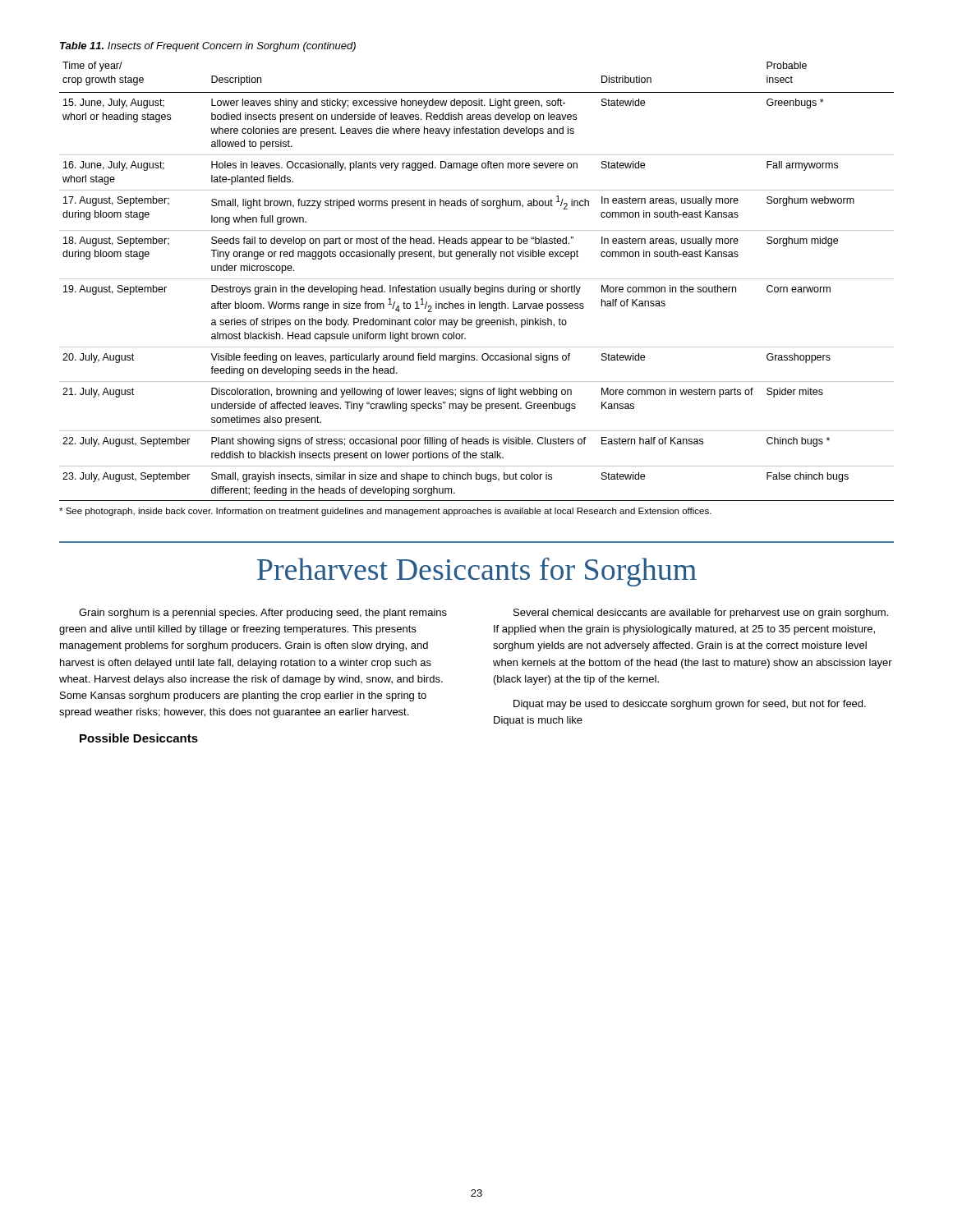Find "Possible Desiccants" on this page

(x=139, y=738)
